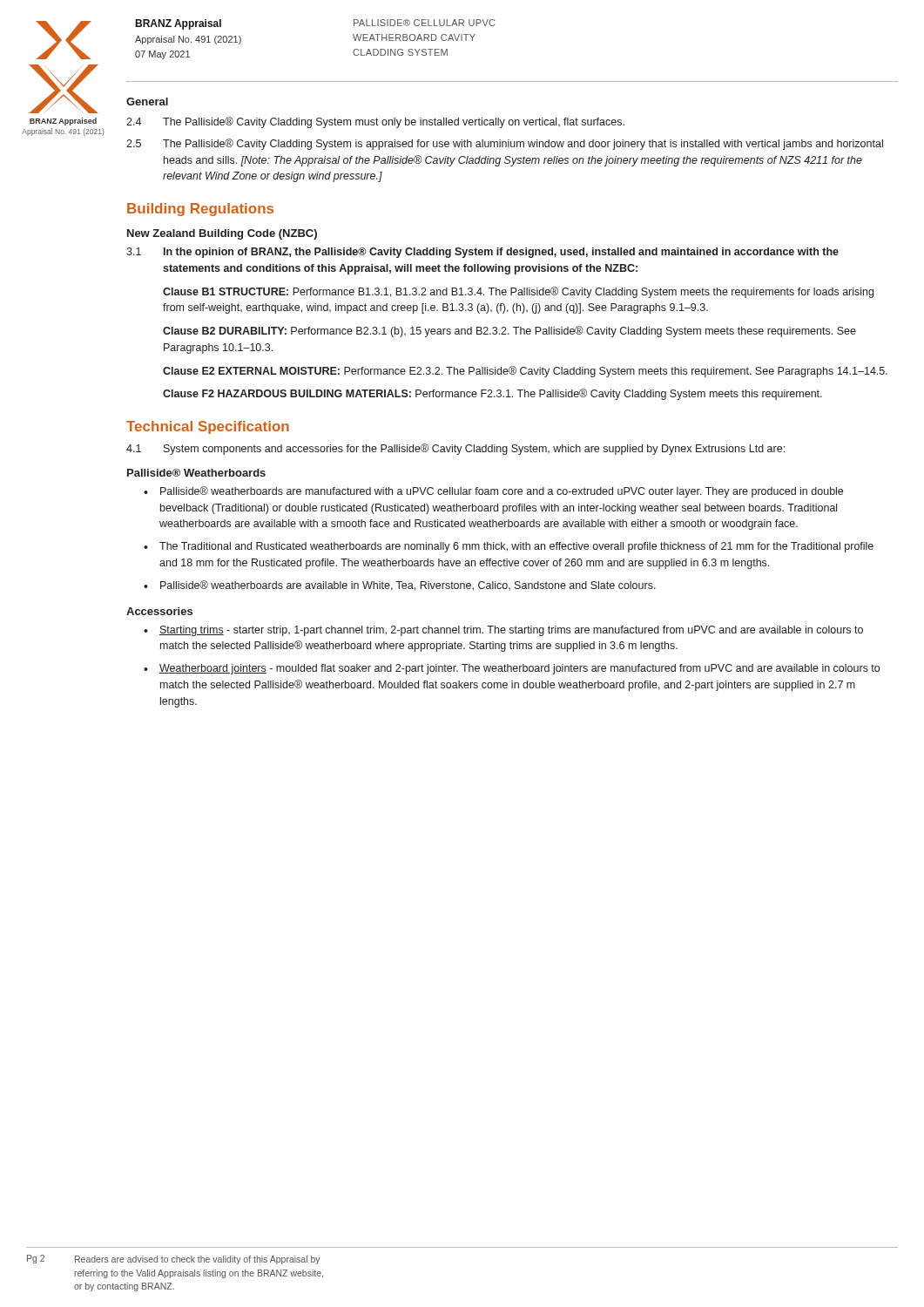Viewport: 924px width, 1307px height.
Task: Locate the block starting "2.5 The Palliside® Cavity Cladding"
Action: [508, 160]
